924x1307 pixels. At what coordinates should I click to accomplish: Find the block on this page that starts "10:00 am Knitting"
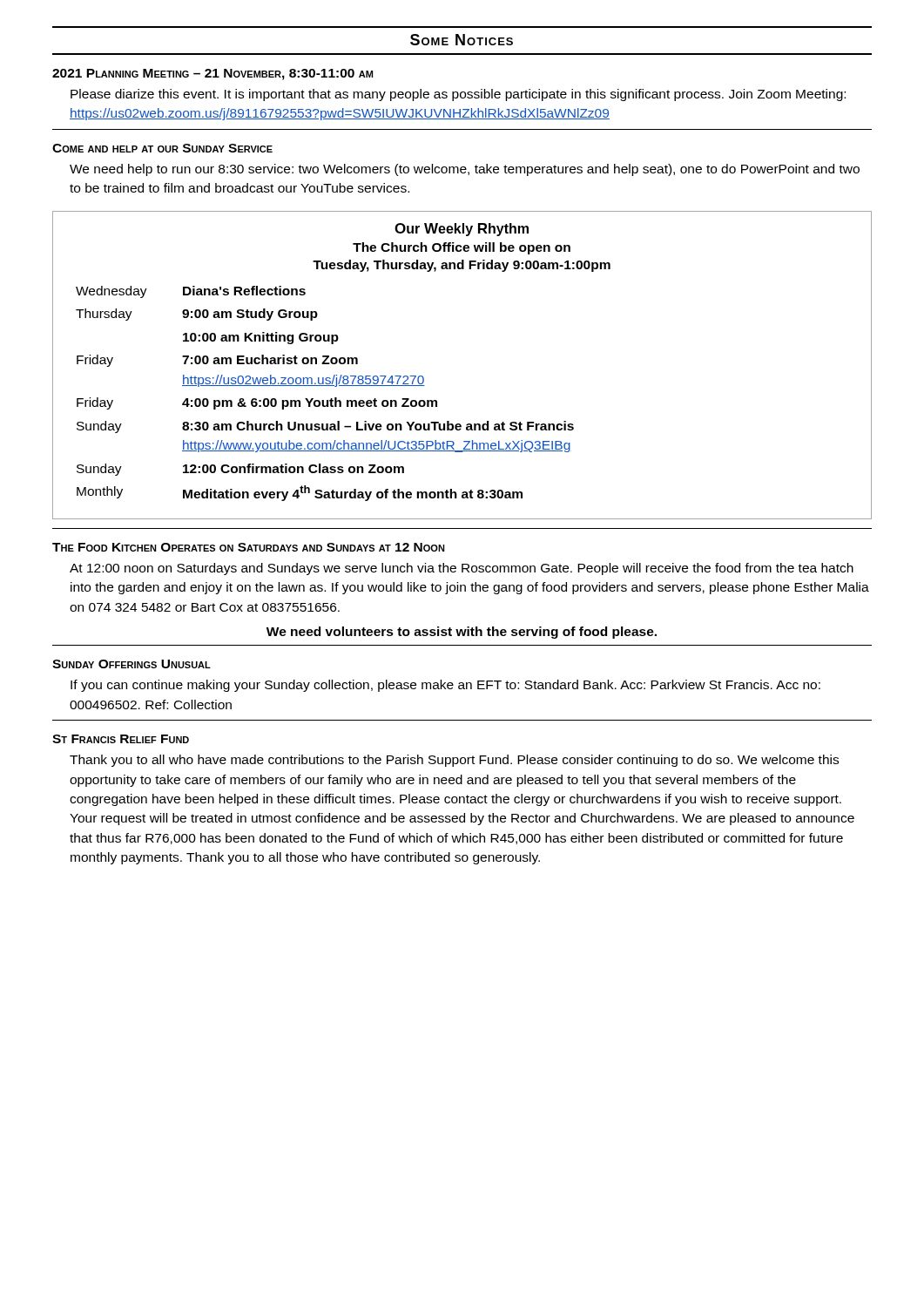click(261, 338)
